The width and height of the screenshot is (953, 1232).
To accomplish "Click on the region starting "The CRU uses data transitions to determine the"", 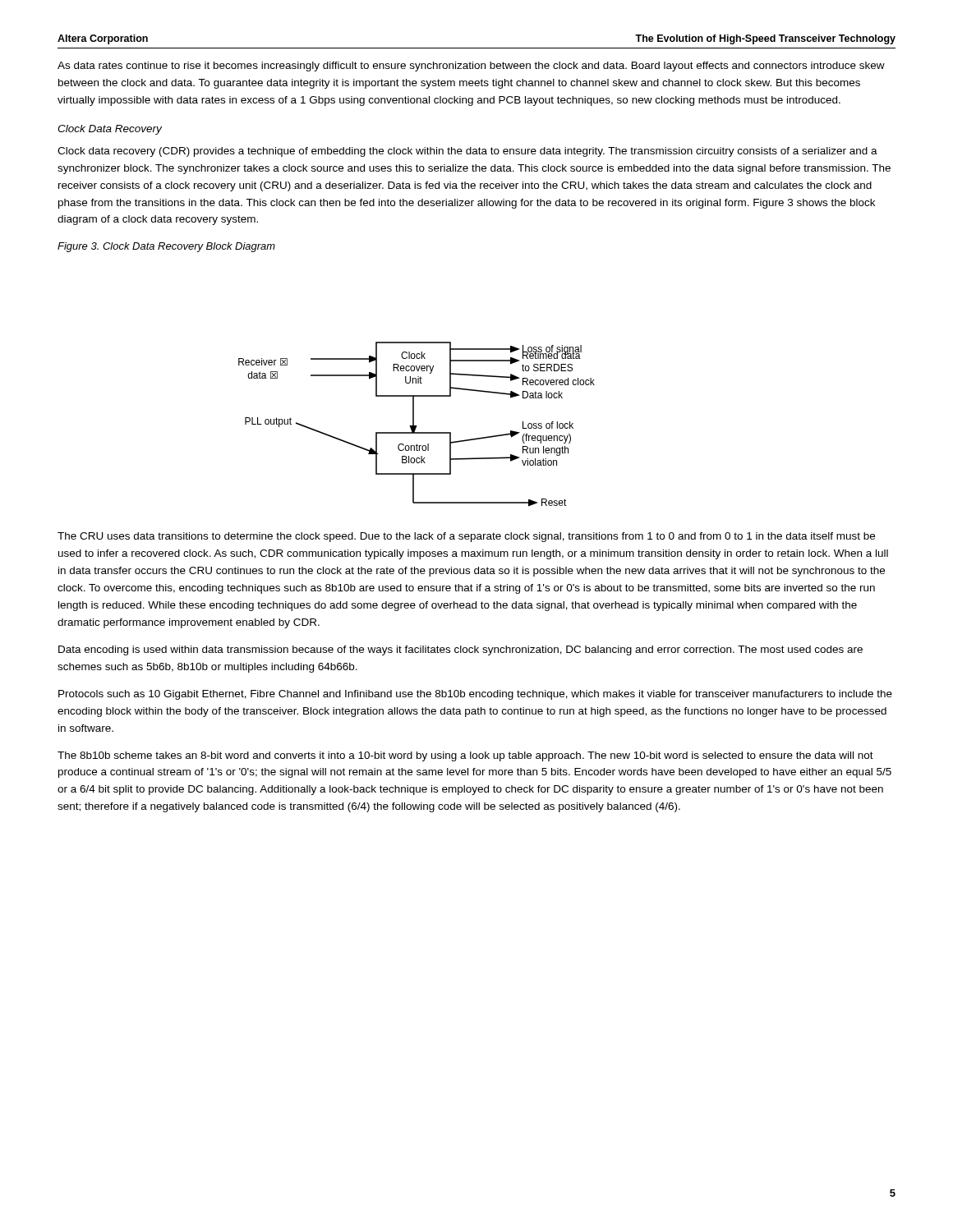I will click(476, 580).
